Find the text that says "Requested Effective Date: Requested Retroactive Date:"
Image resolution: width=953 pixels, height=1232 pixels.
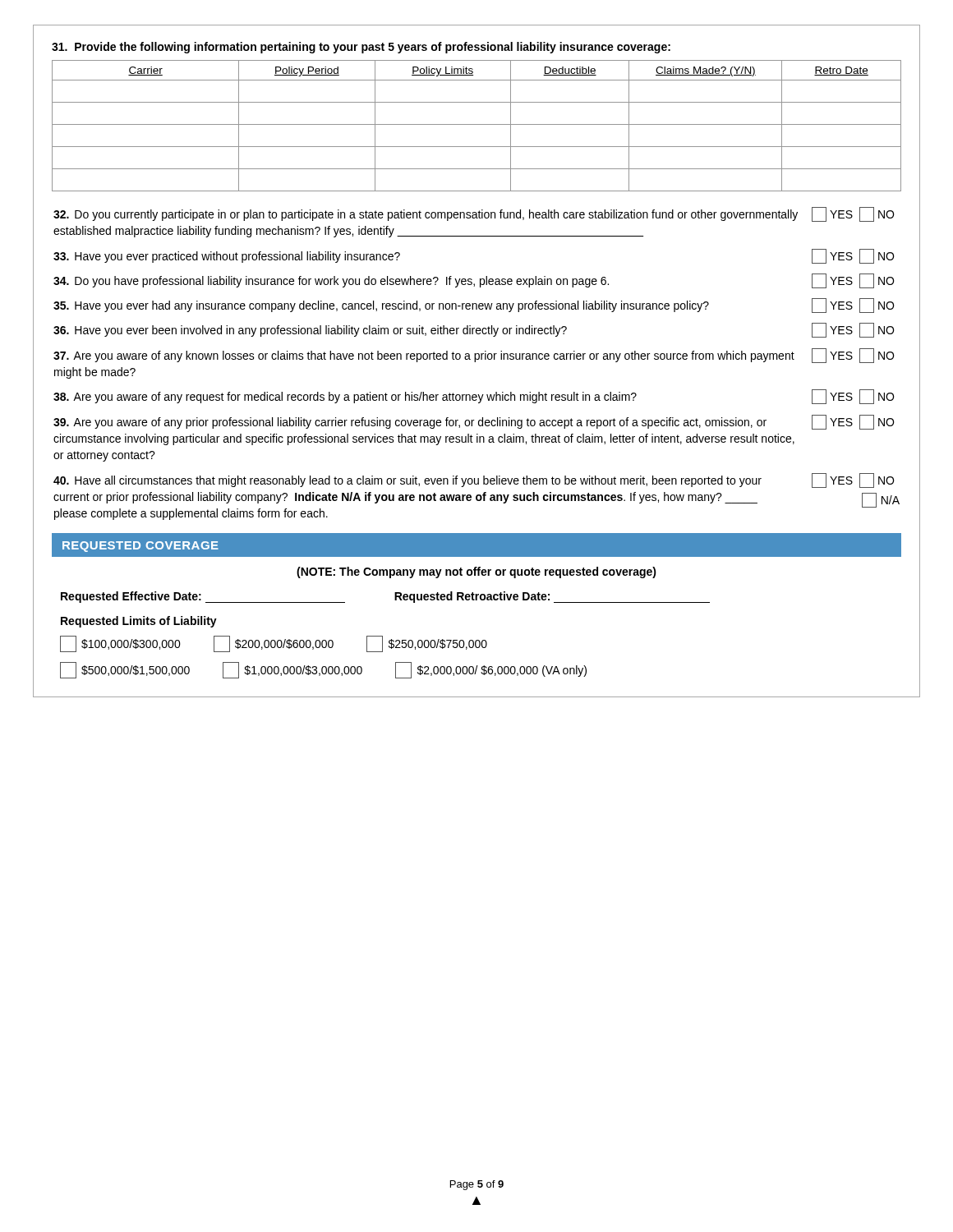pos(385,597)
